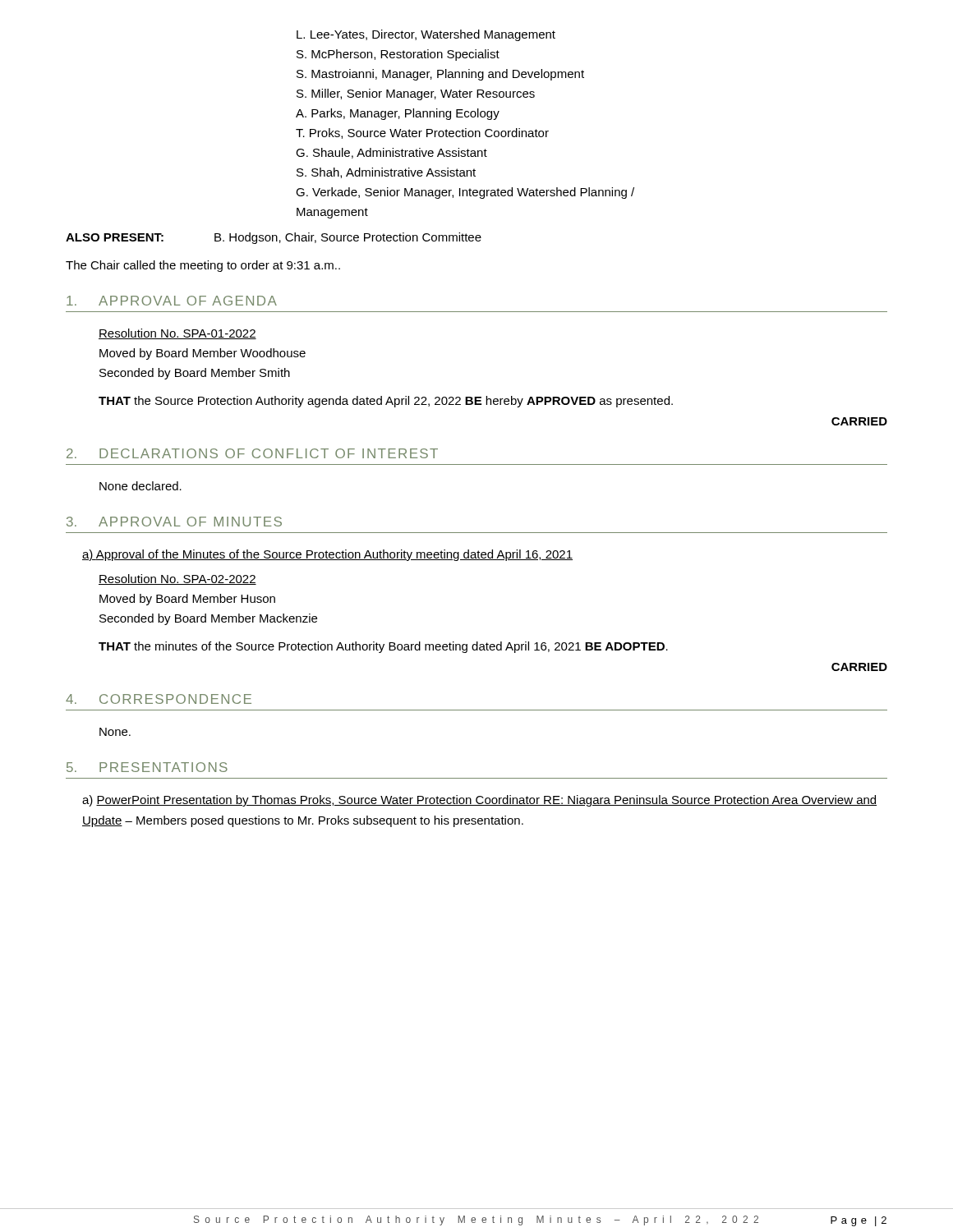Find the text block starting "None declared."

point(140,486)
